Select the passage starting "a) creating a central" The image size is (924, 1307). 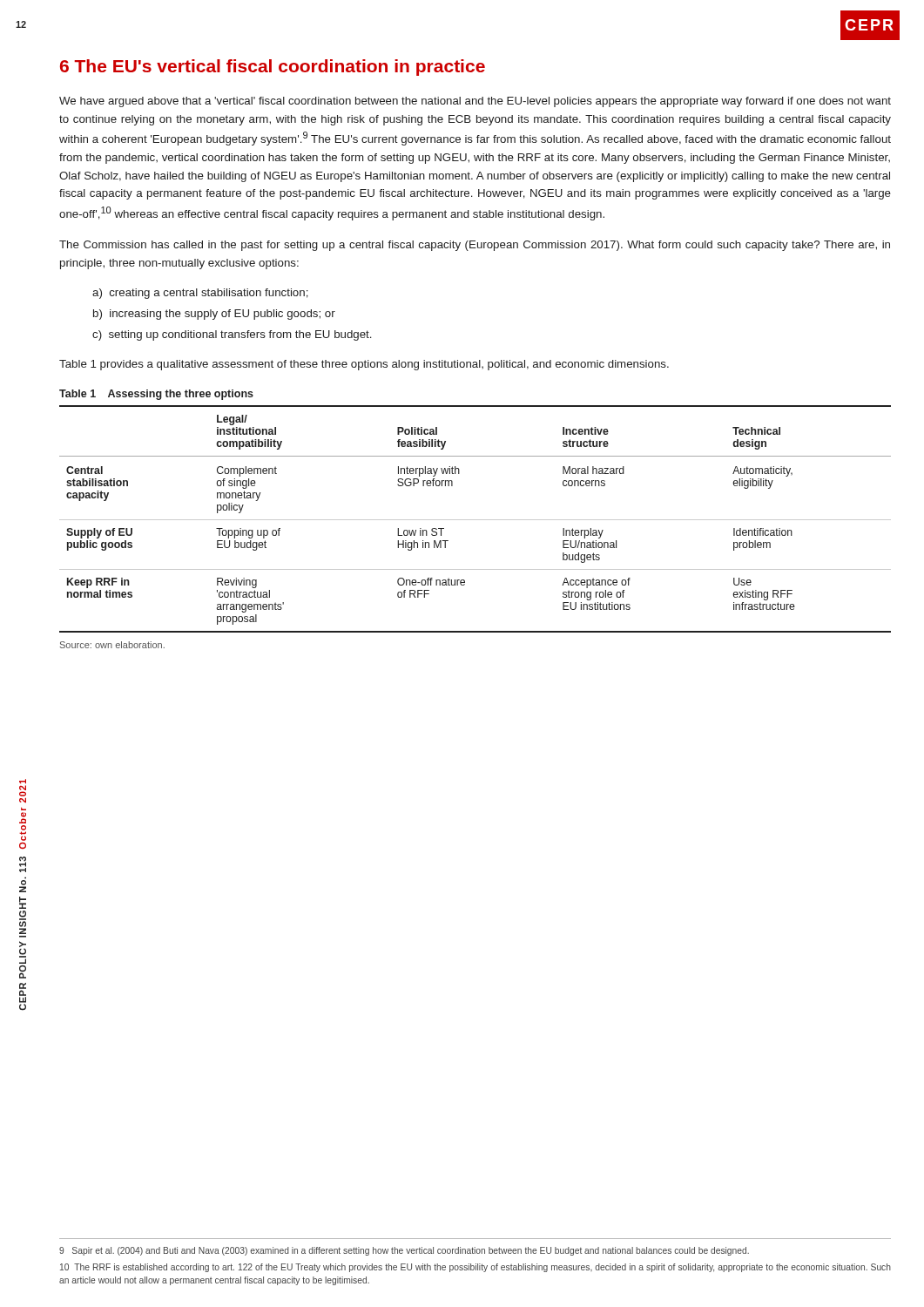point(200,293)
